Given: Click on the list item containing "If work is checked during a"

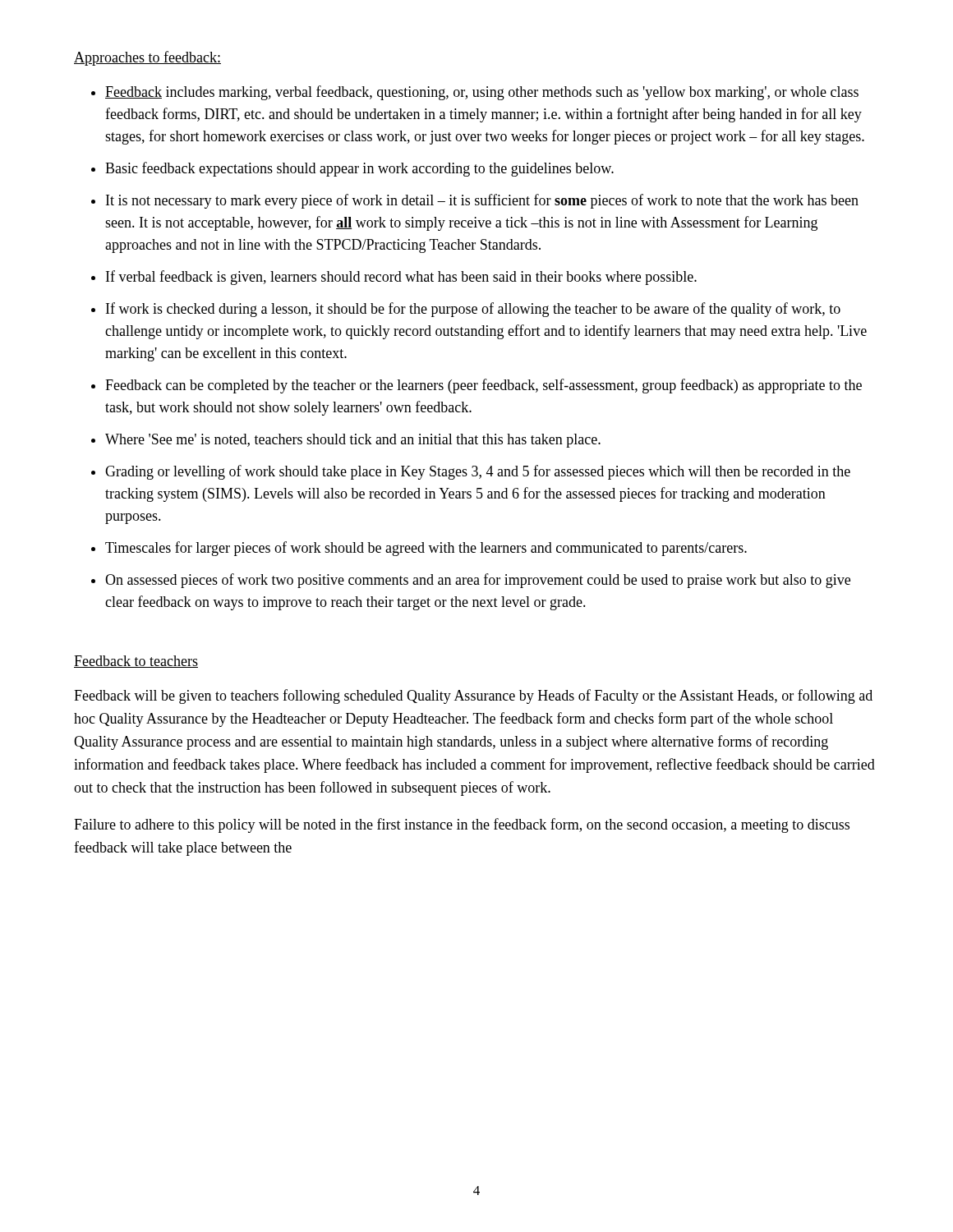Looking at the screenshot, I should [x=486, y=331].
